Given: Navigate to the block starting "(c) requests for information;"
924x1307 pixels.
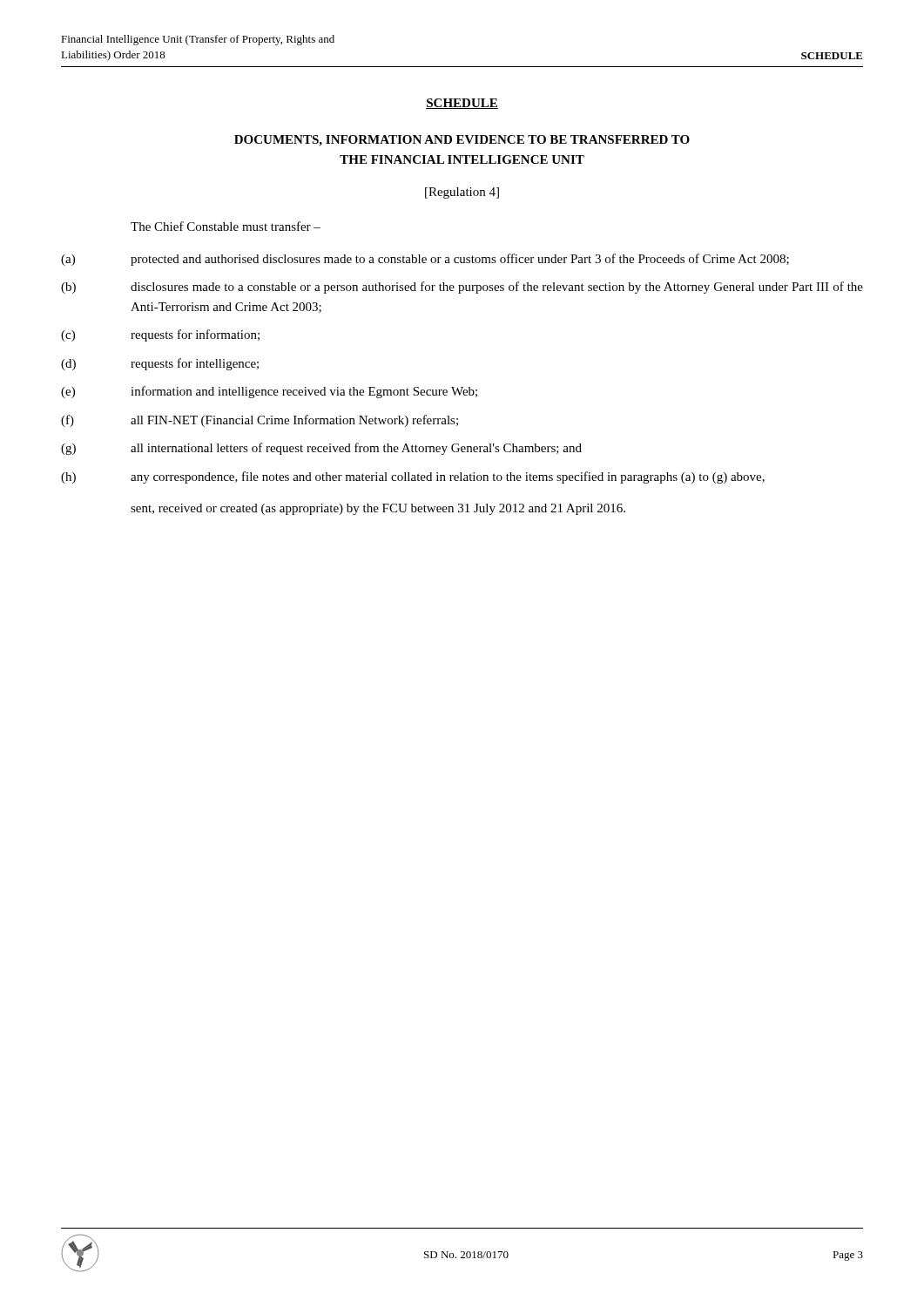Looking at the screenshot, I should point(160,335).
